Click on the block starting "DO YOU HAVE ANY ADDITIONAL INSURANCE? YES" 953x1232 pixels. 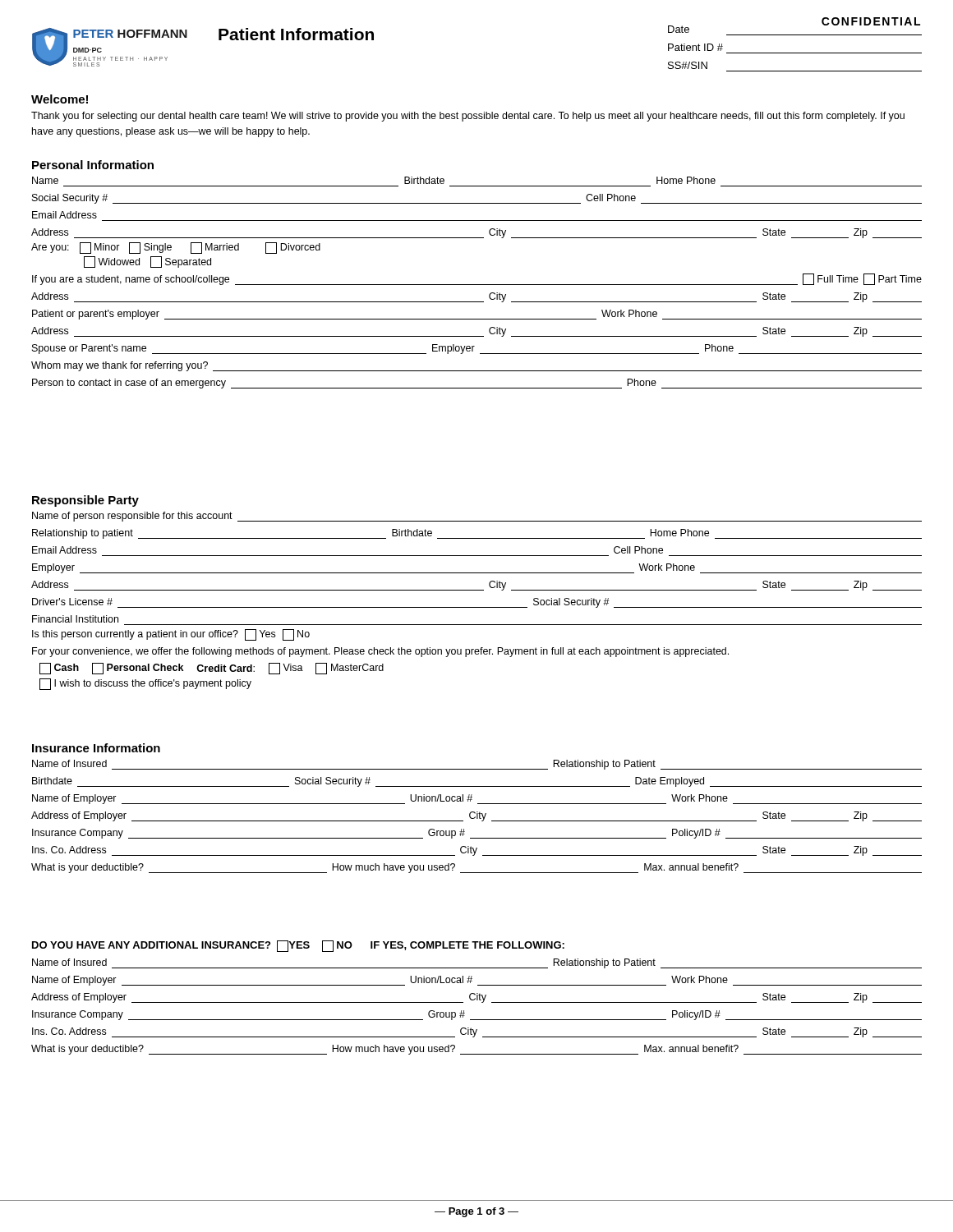[298, 945]
